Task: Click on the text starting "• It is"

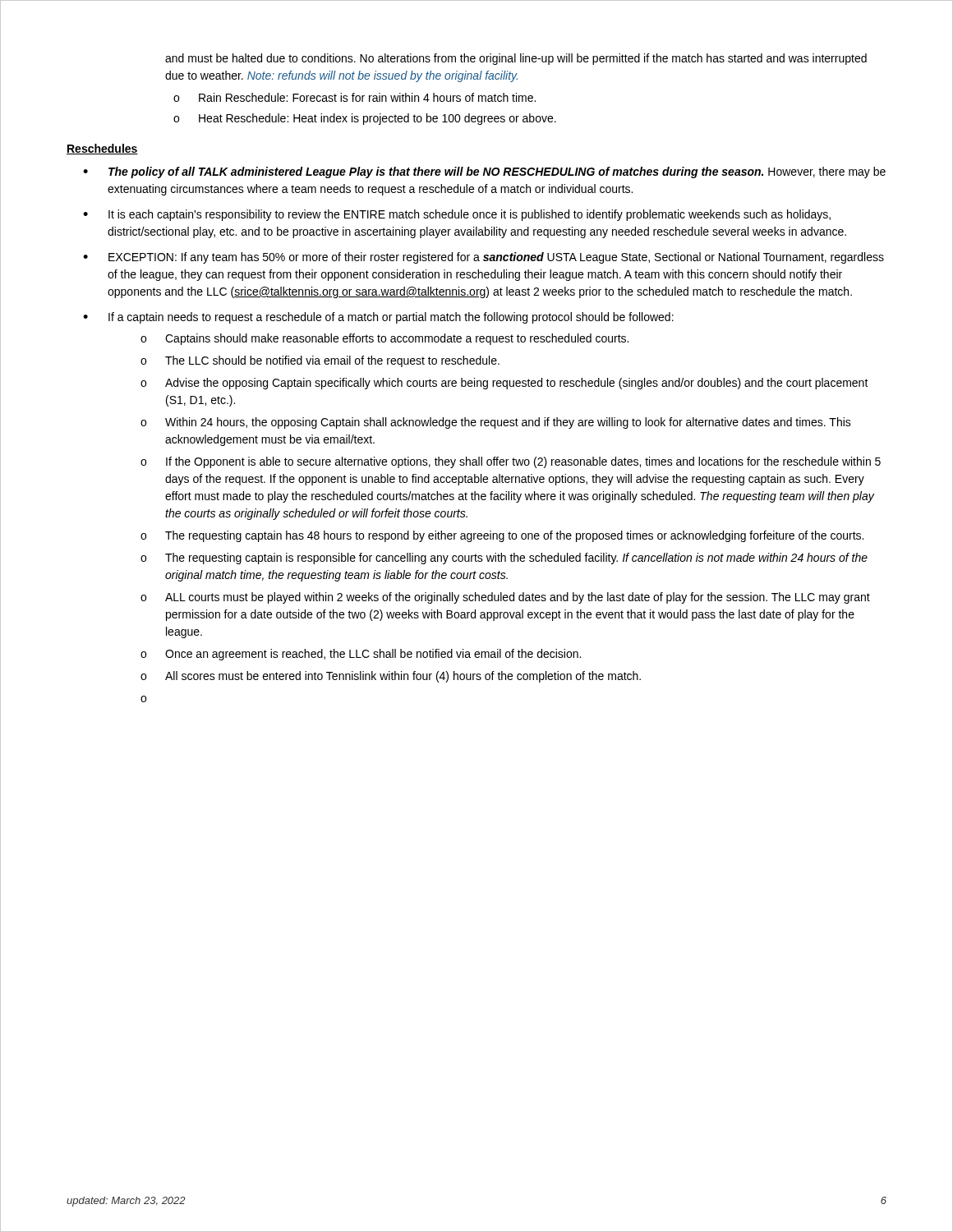Action: pyautogui.click(x=485, y=223)
